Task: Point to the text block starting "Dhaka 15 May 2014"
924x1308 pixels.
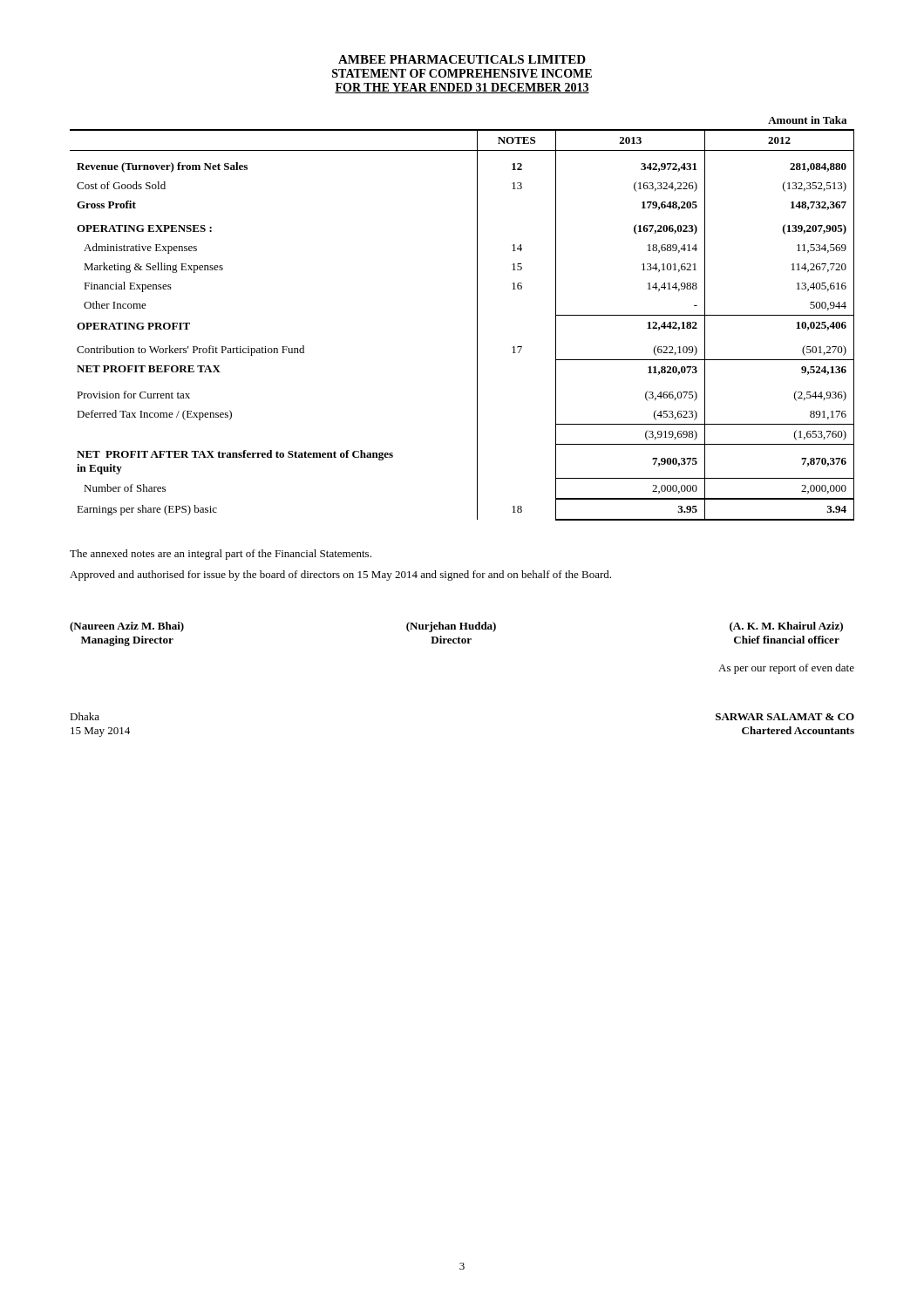Action: click(x=100, y=724)
